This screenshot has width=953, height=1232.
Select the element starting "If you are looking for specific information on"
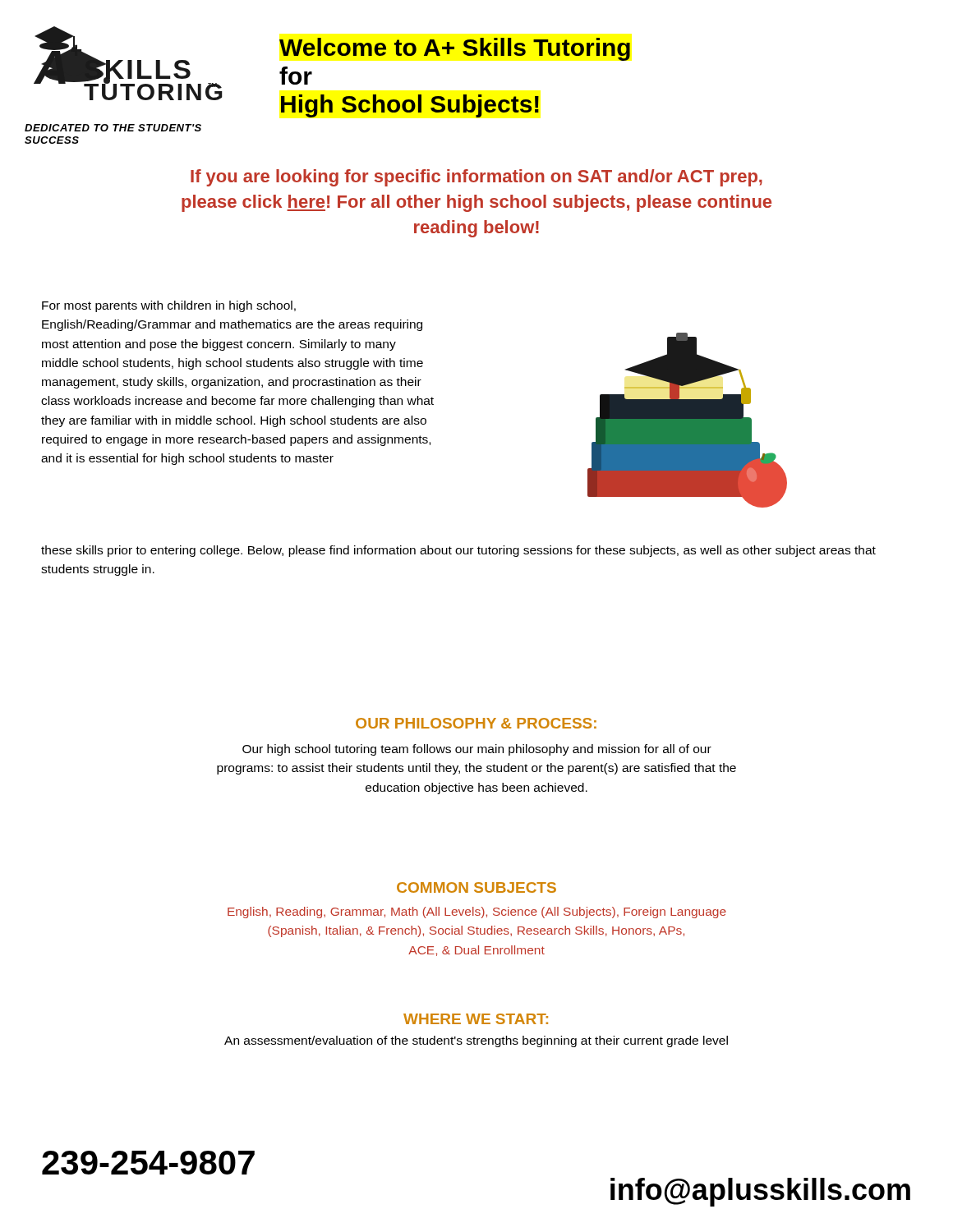coord(476,202)
